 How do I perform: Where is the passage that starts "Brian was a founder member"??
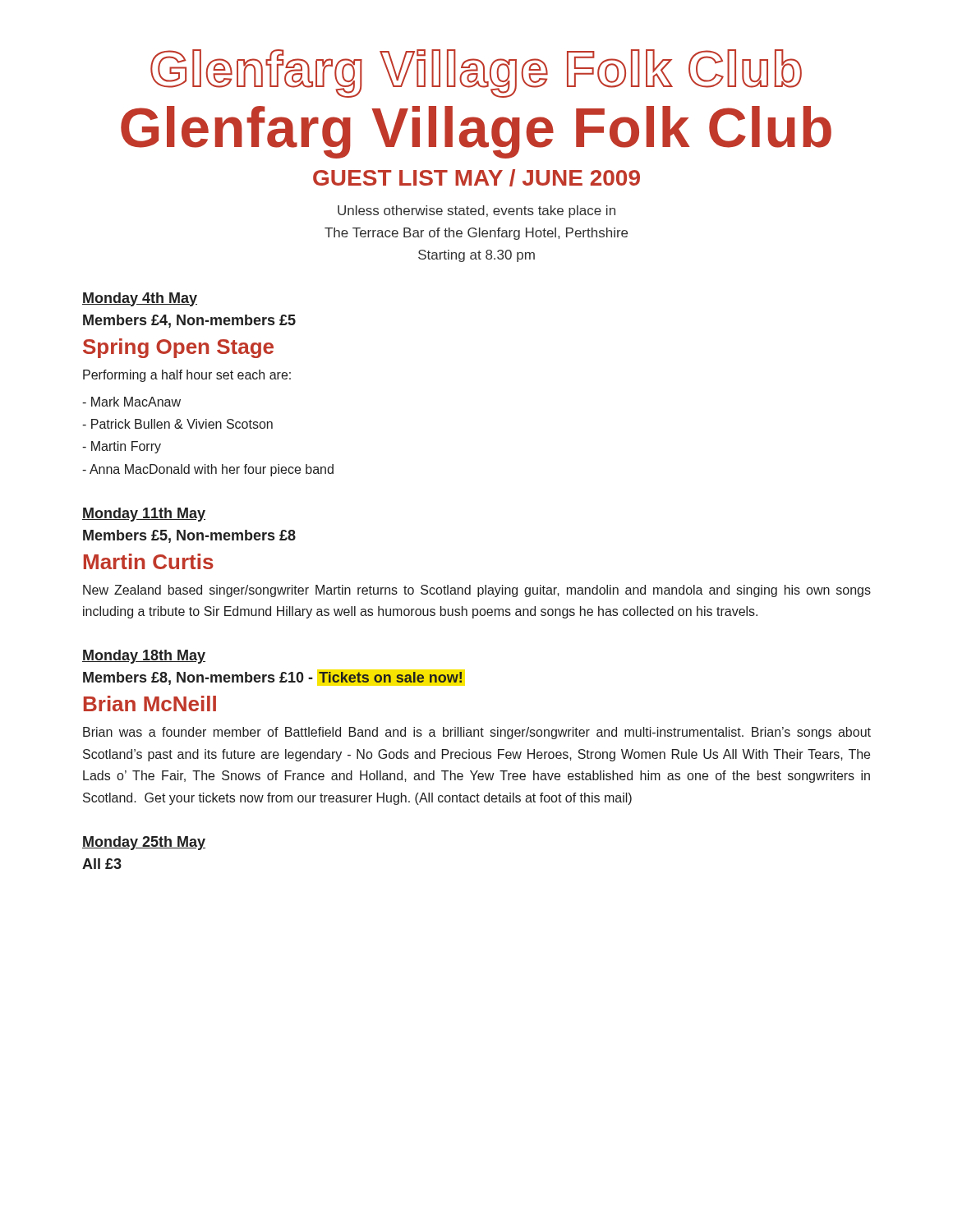pyautogui.click(x=476, y=765)
